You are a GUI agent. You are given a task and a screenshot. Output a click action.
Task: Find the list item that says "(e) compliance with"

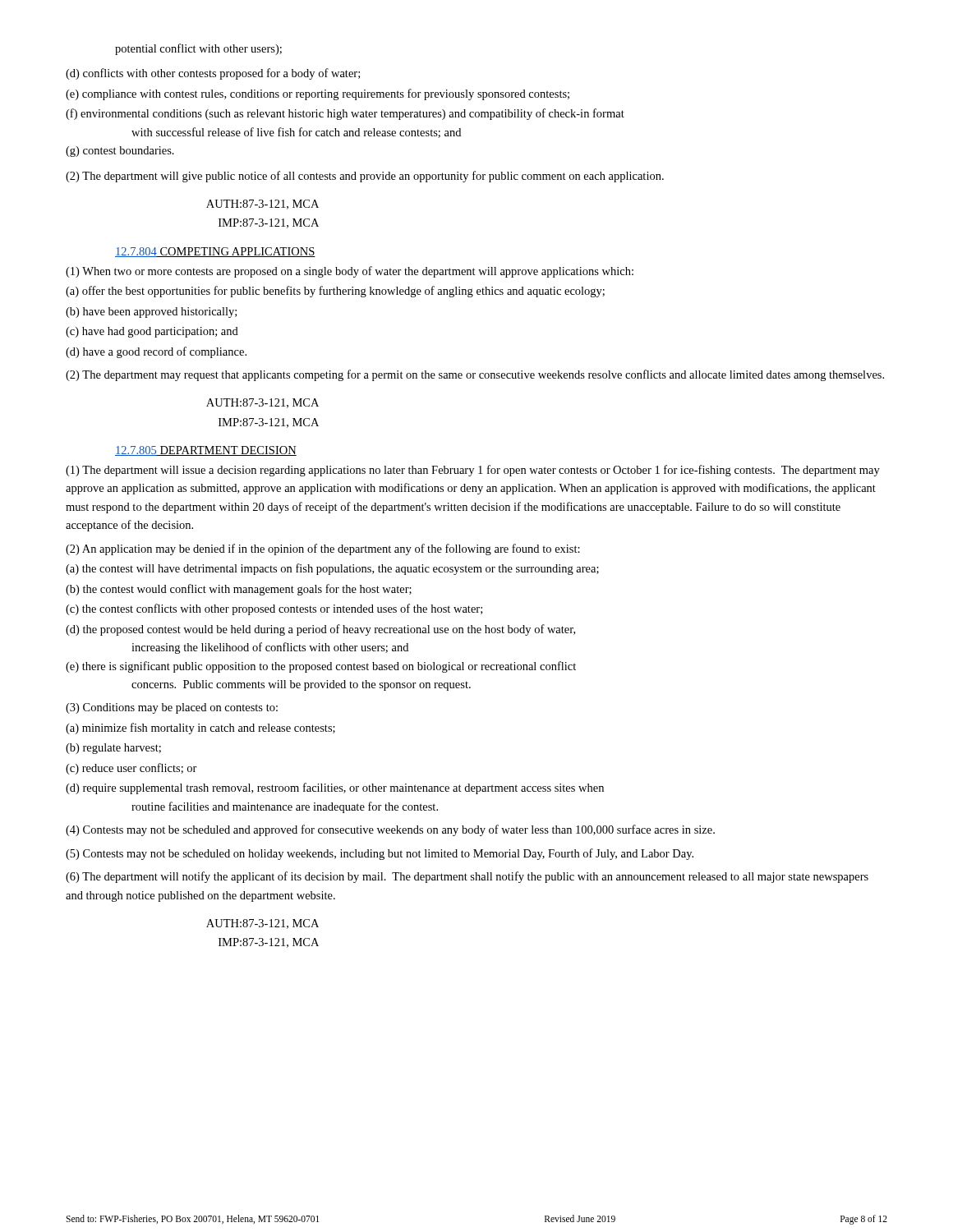point(318,94)
